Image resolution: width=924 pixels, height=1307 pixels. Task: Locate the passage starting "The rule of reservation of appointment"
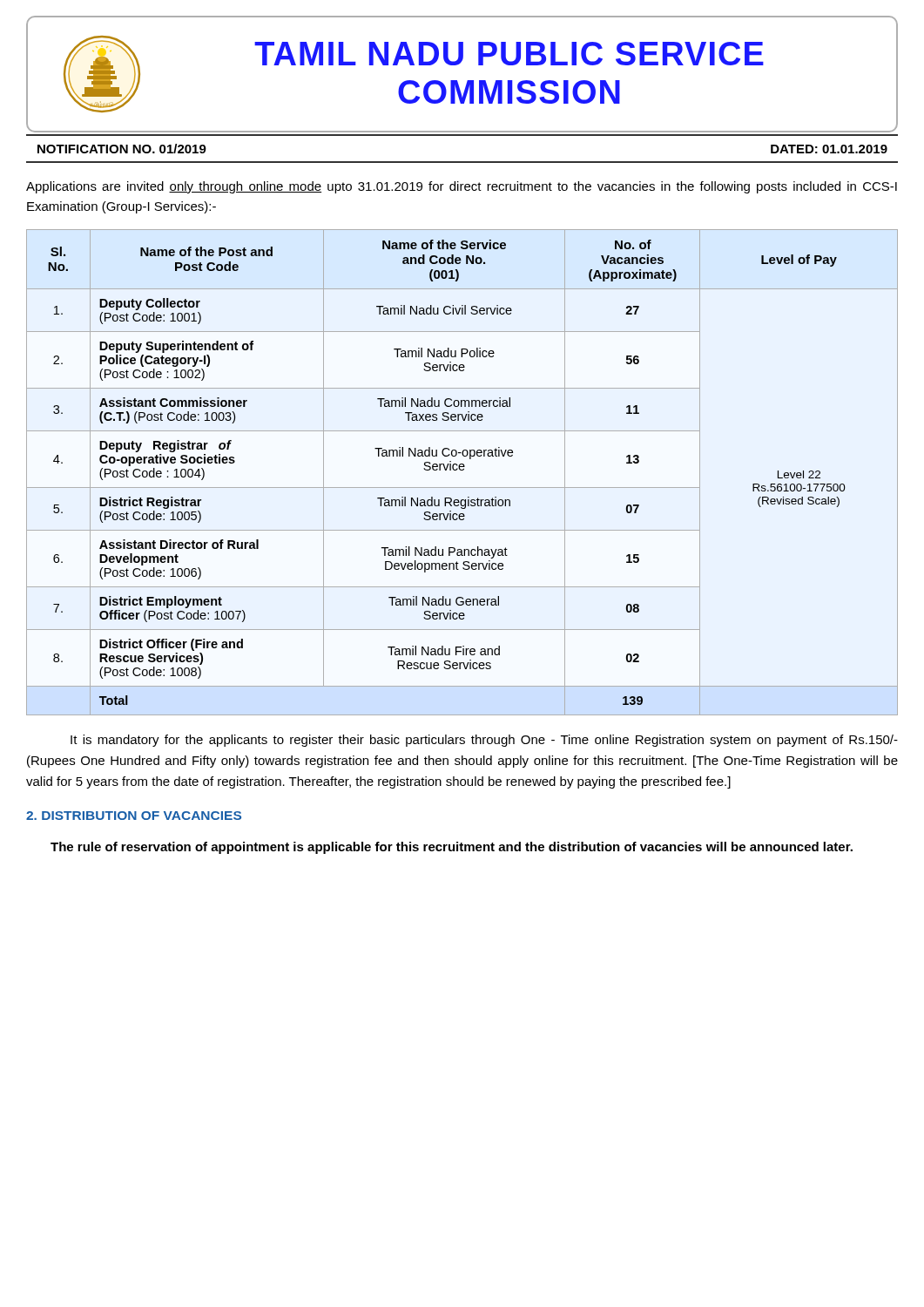(x=474, y=846)
